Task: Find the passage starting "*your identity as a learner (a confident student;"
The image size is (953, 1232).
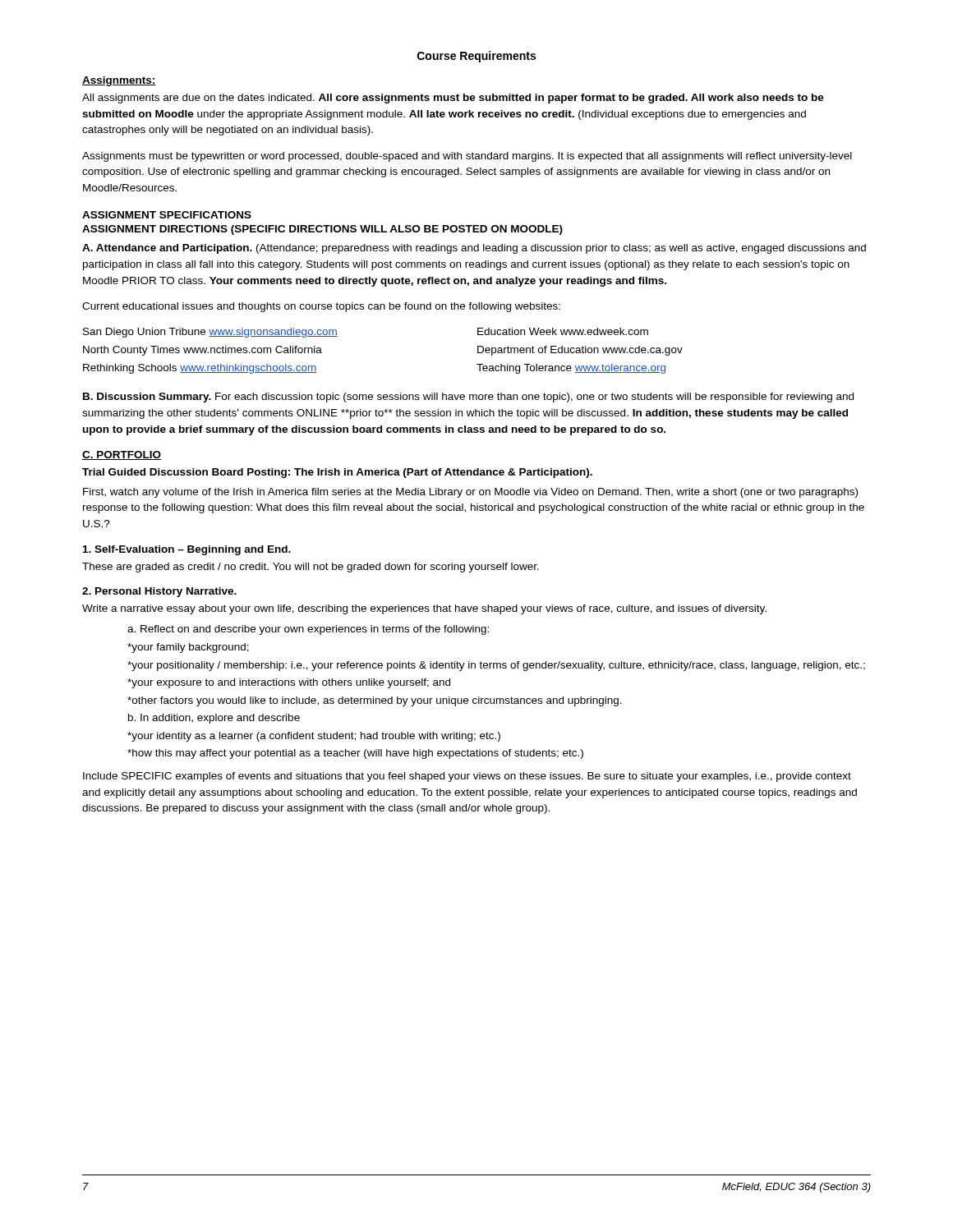Action: 314,735
